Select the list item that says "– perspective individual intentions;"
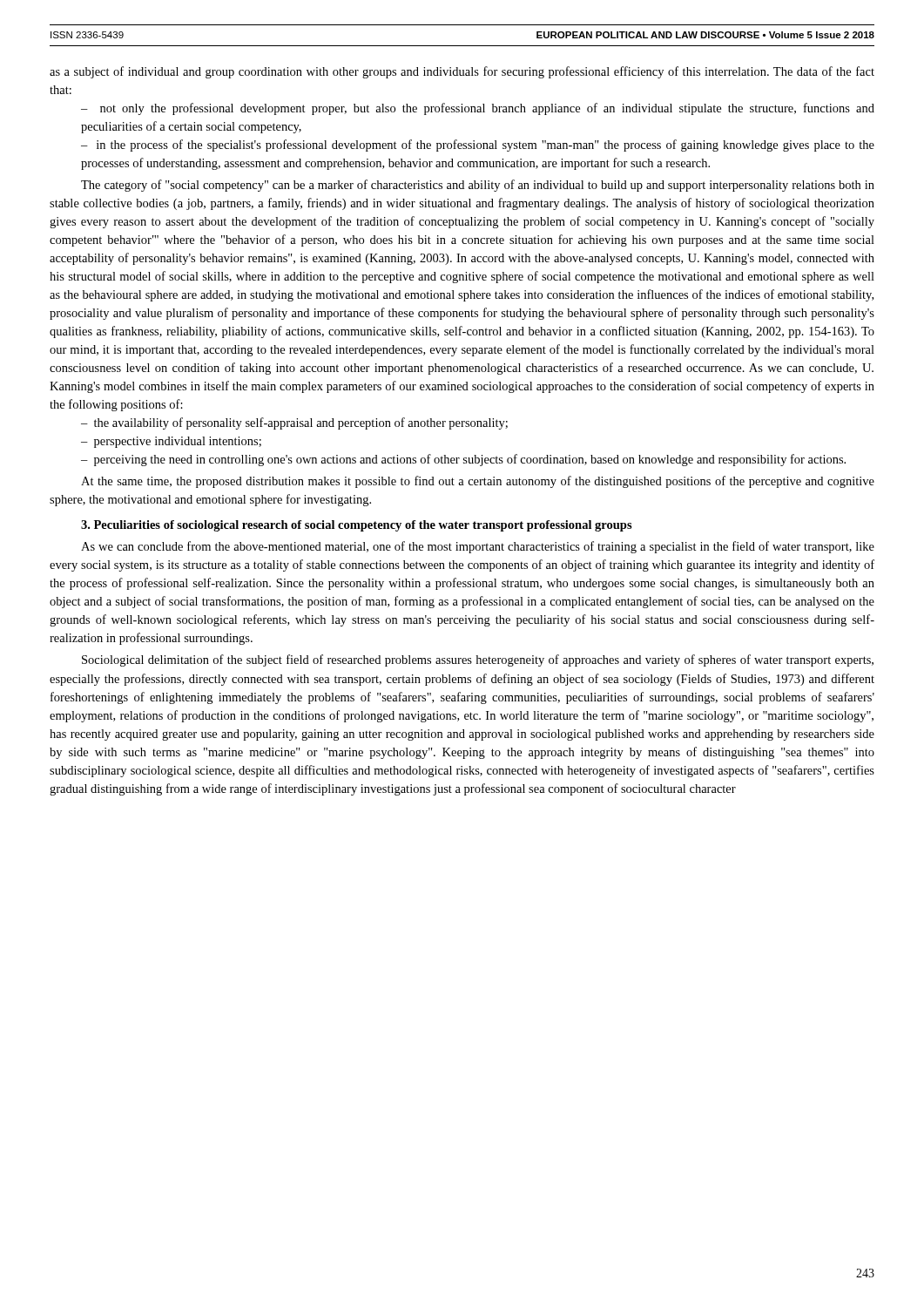 point(171,441)
